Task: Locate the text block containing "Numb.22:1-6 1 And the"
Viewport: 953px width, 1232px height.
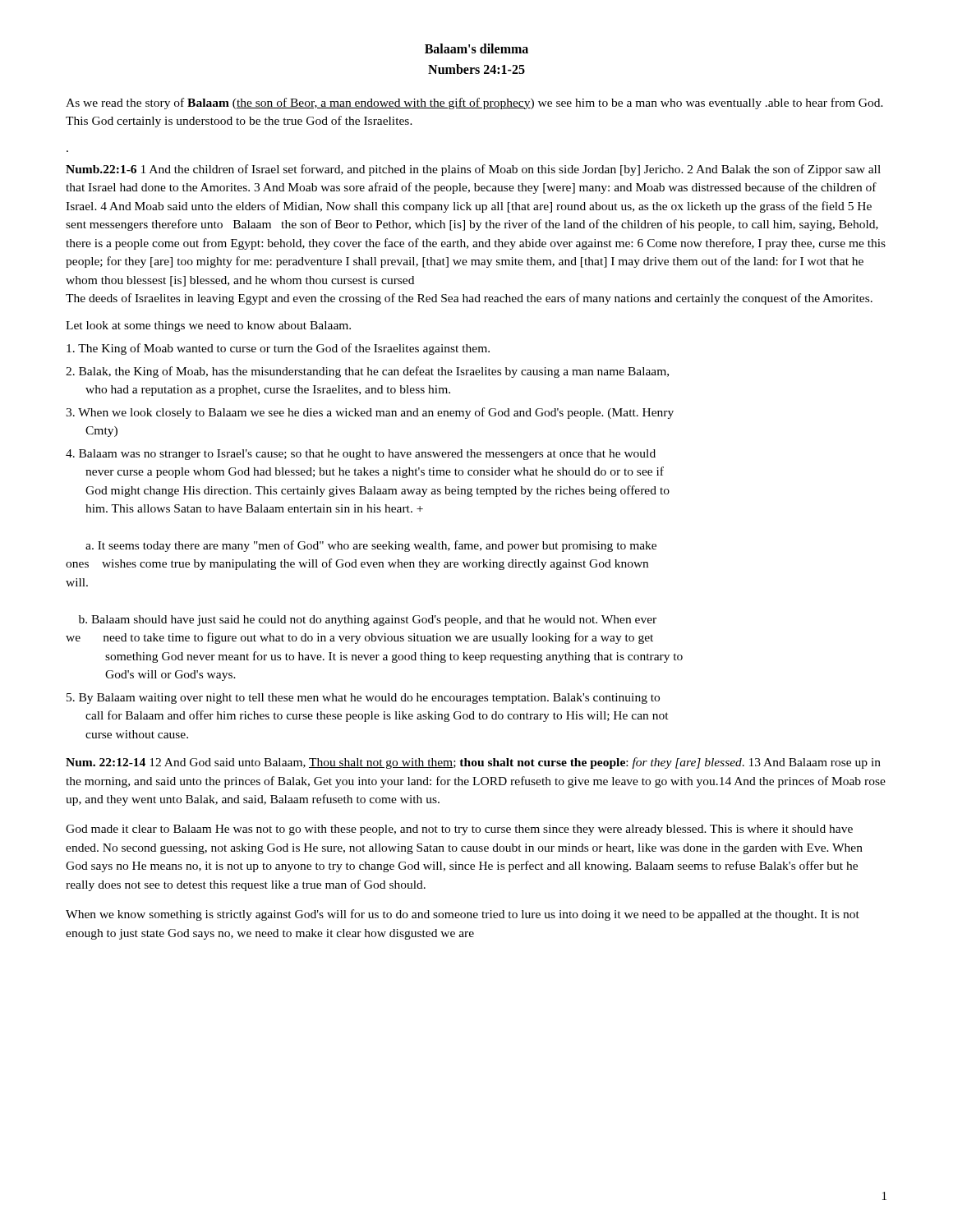Action: point(476,233)
